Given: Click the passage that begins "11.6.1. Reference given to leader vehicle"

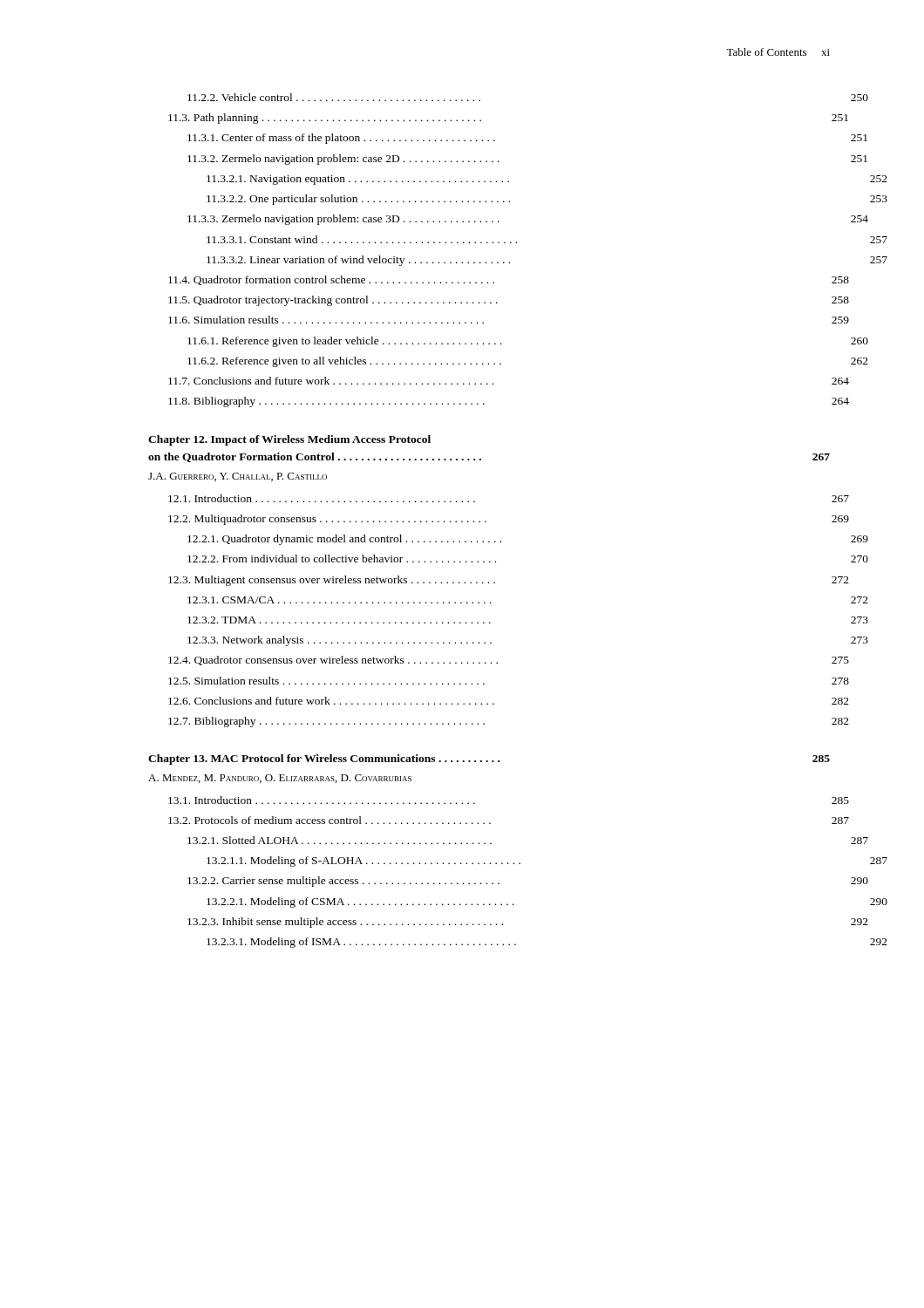Looking at the screenshot, I should point(284,341).
